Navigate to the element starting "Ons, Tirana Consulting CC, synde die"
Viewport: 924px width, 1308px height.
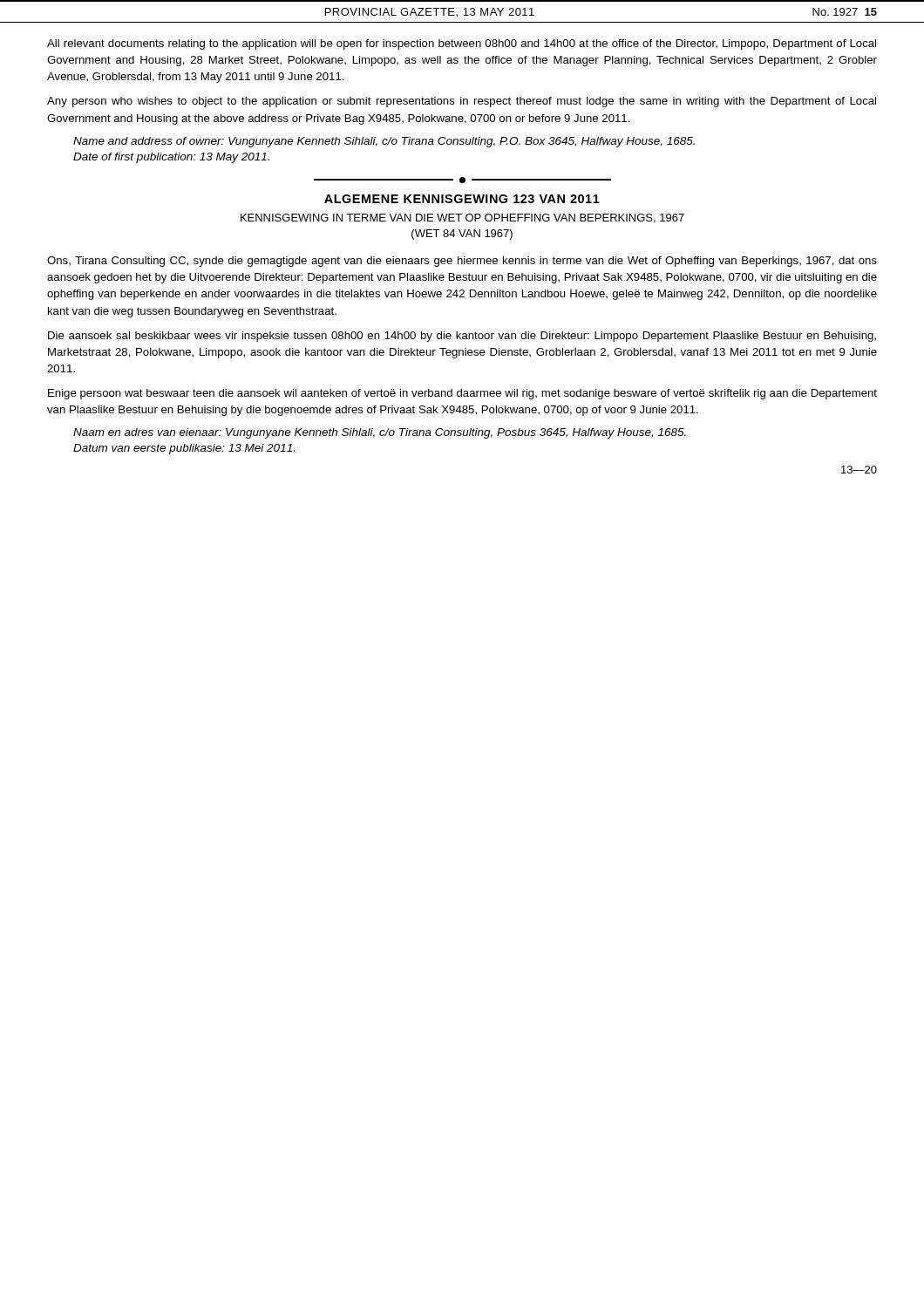click(462, 285)
